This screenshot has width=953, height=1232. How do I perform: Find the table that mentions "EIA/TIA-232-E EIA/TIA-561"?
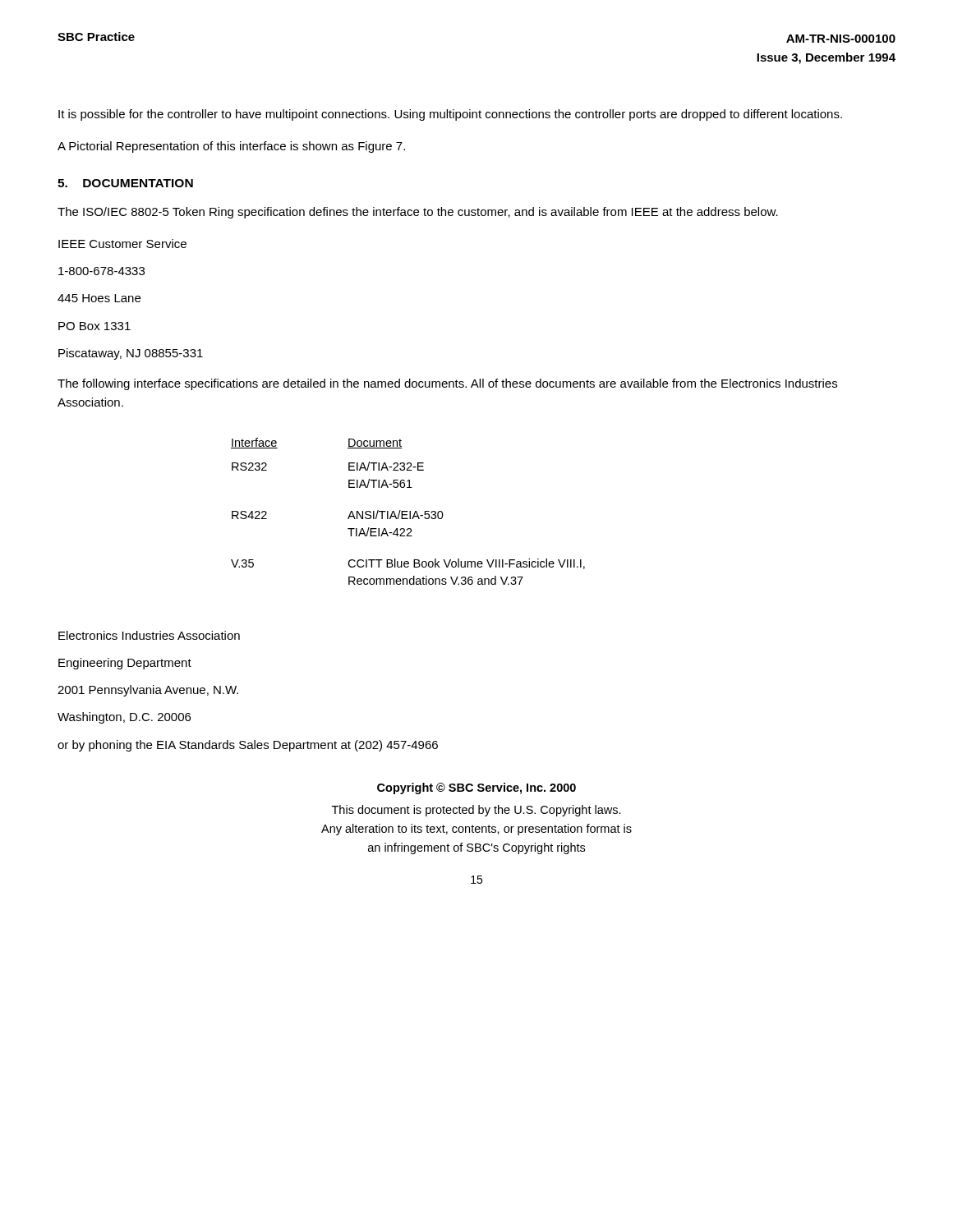pyautogui.click(x=476, y=519)
